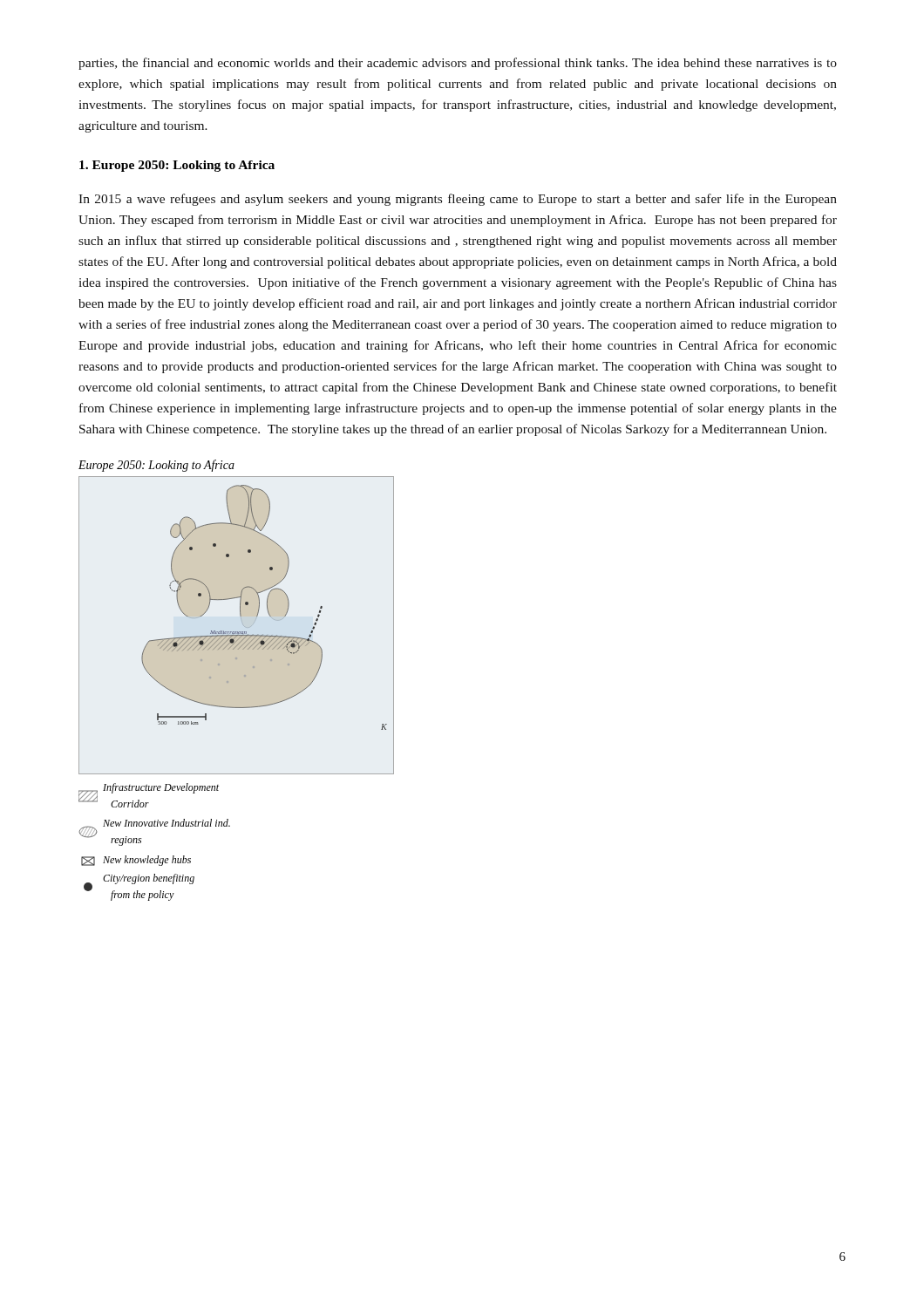Point to the passage starting "parties, the financial and economic"
Screen dimensions: 1308x924
click(x=458, y=94)
